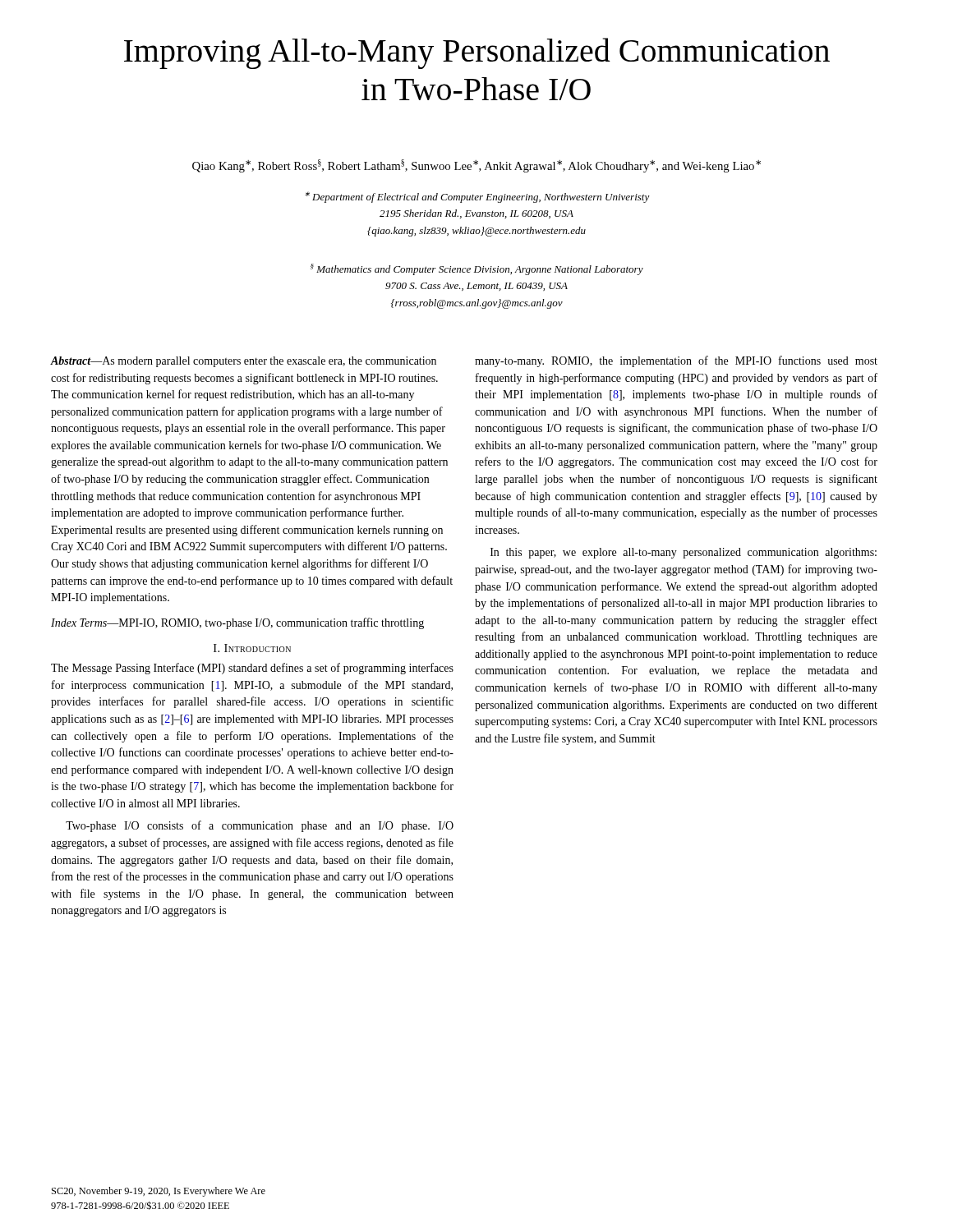Find the text block with the text "Qiao Kang∗, Robert Ross§, Robert"
The height and width of the screenshot is (1232, 953).
click(476, 165)
